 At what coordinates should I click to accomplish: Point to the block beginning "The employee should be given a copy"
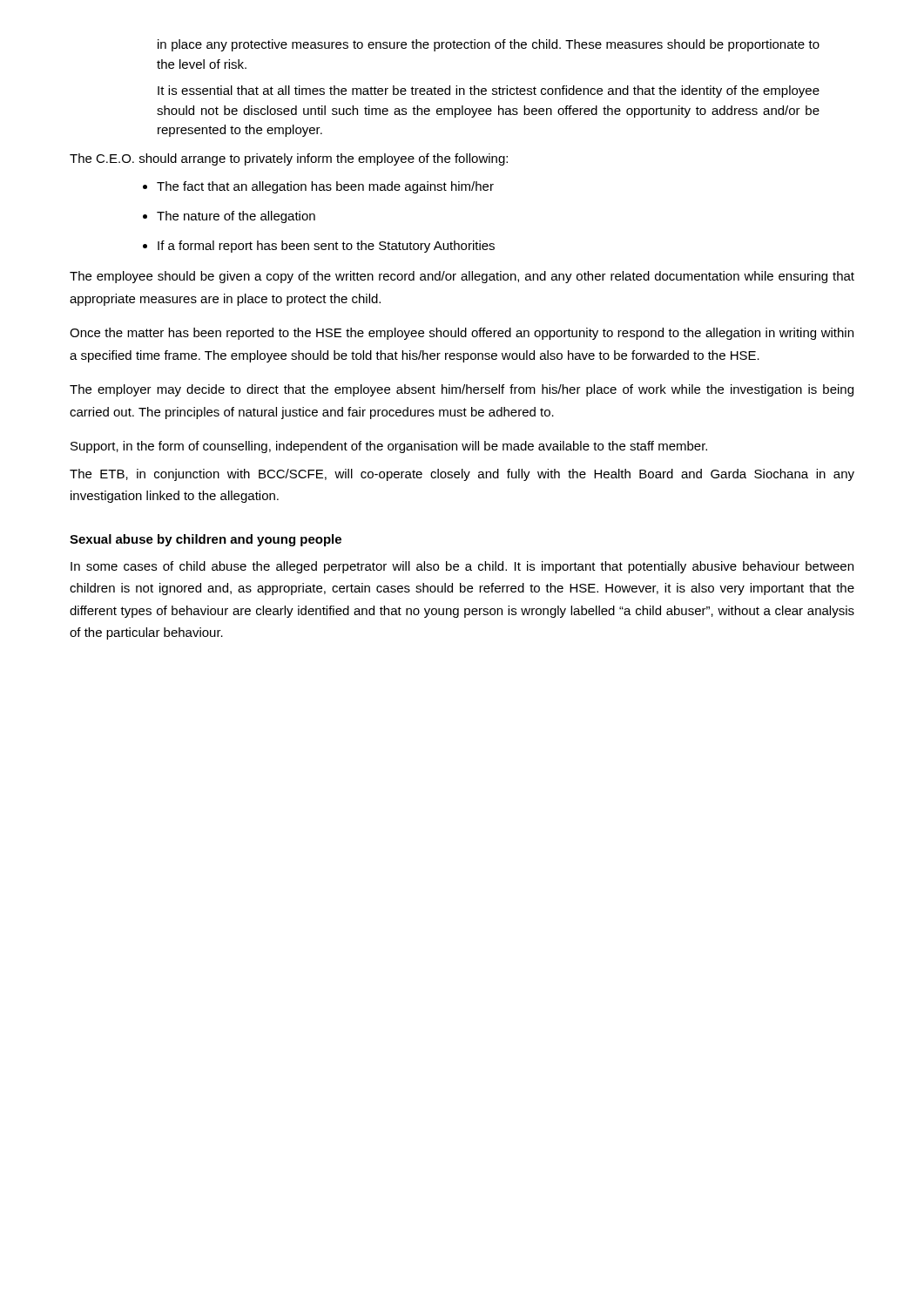pyautogui.click(x=462, y=287)
